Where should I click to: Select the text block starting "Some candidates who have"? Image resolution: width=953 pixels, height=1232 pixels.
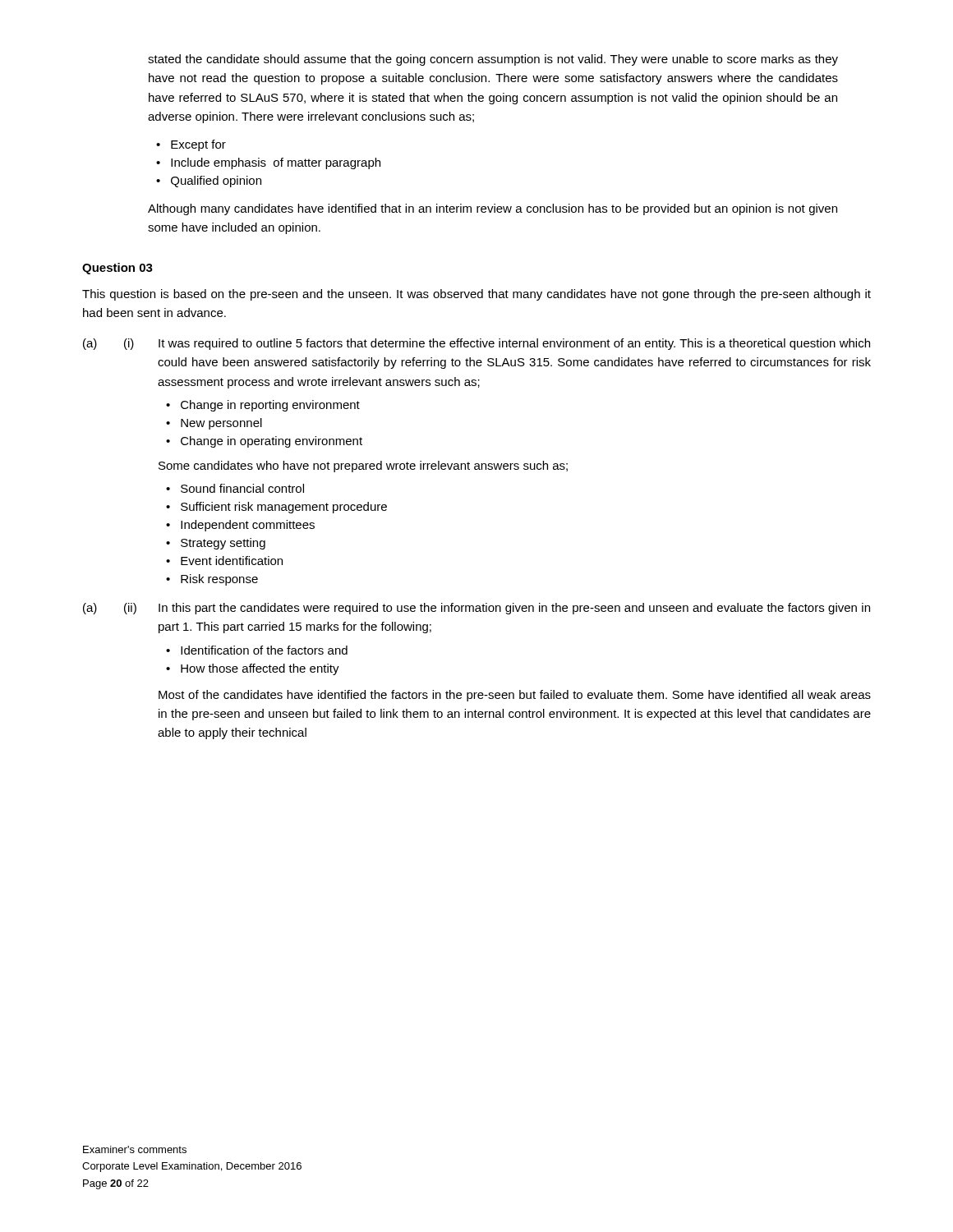(x=363, y=465)
